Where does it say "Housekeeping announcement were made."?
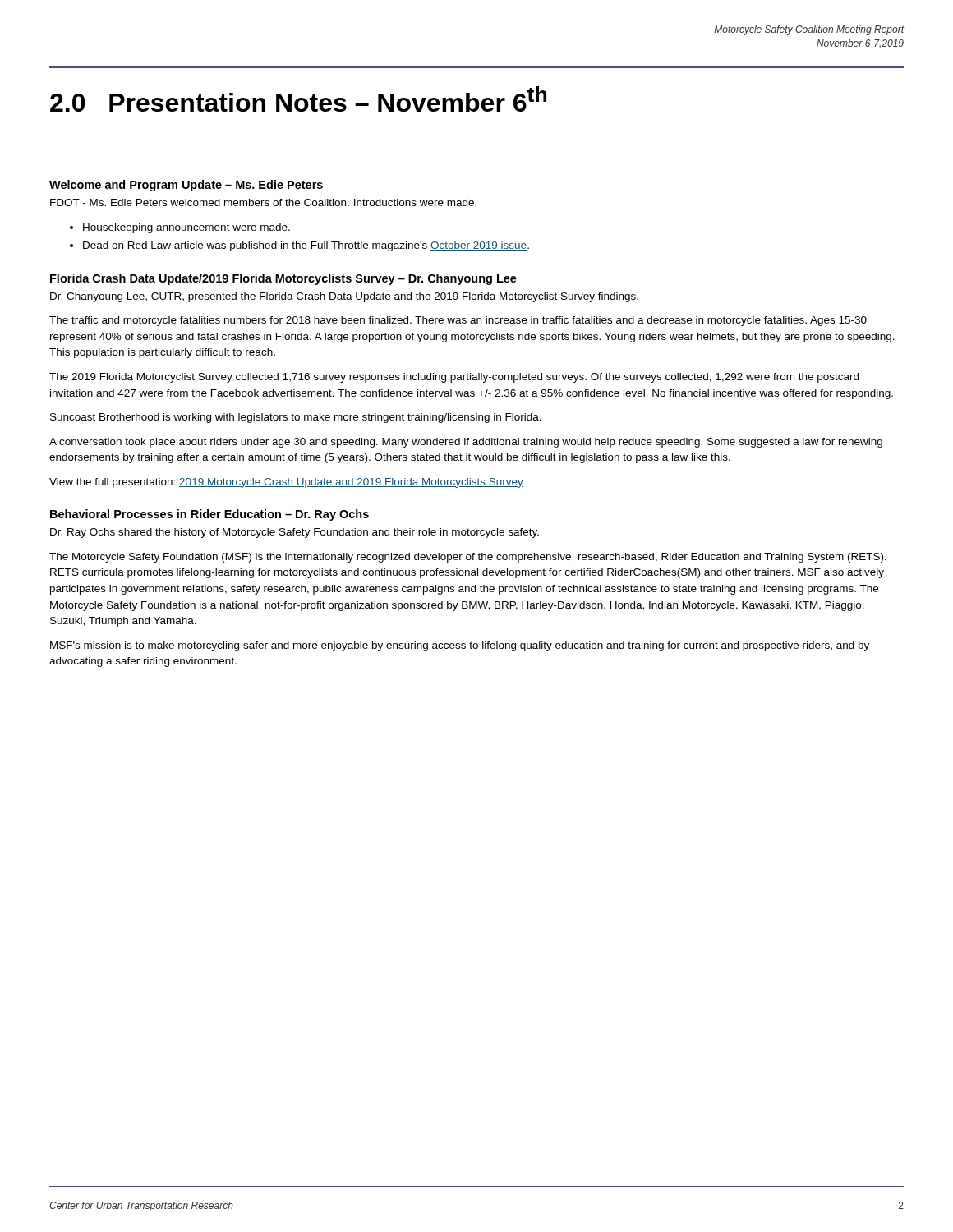Screen dimensions: 1232x953 [186, 227]
